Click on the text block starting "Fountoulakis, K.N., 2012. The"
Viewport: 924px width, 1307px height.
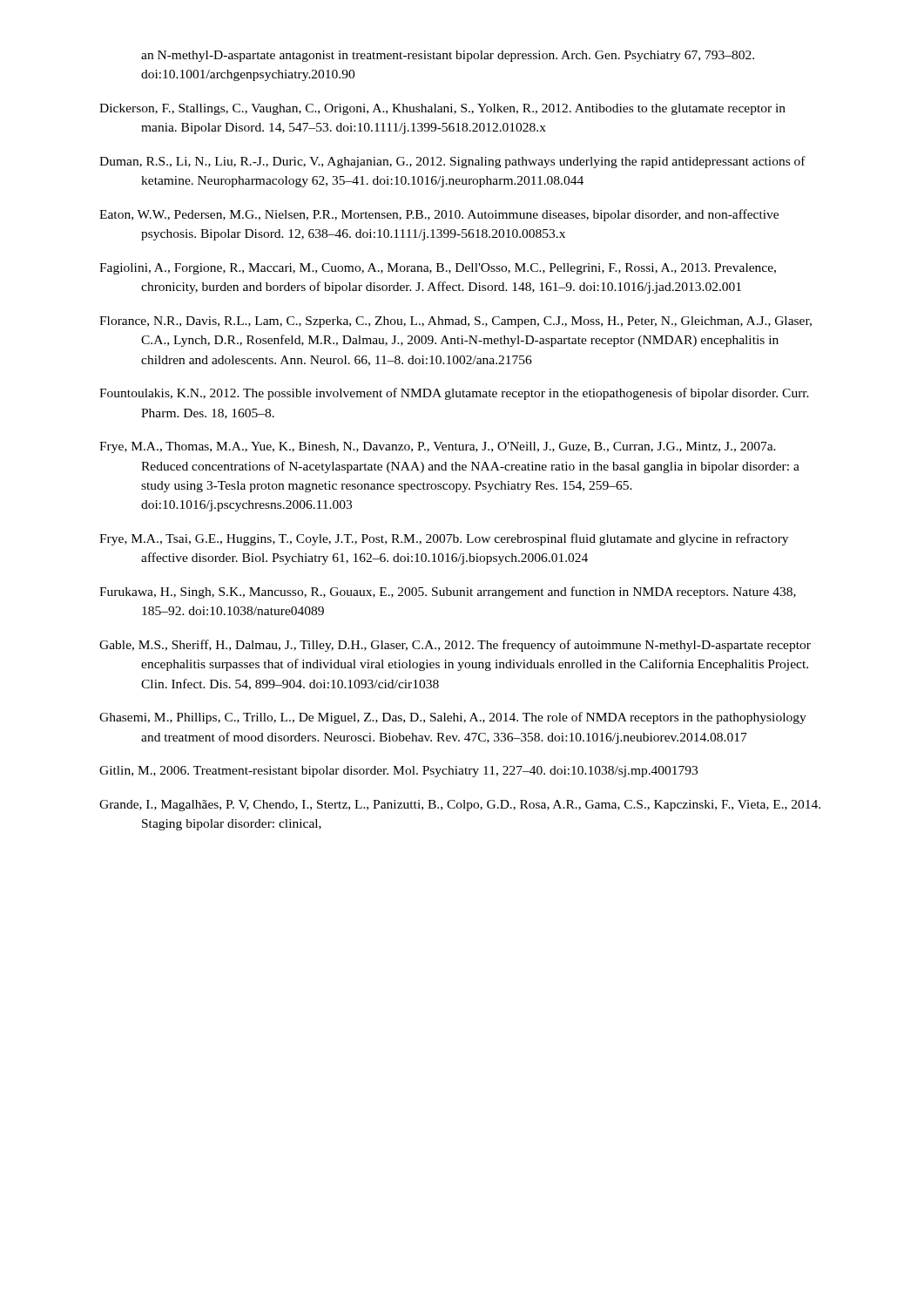pos(454,402)
